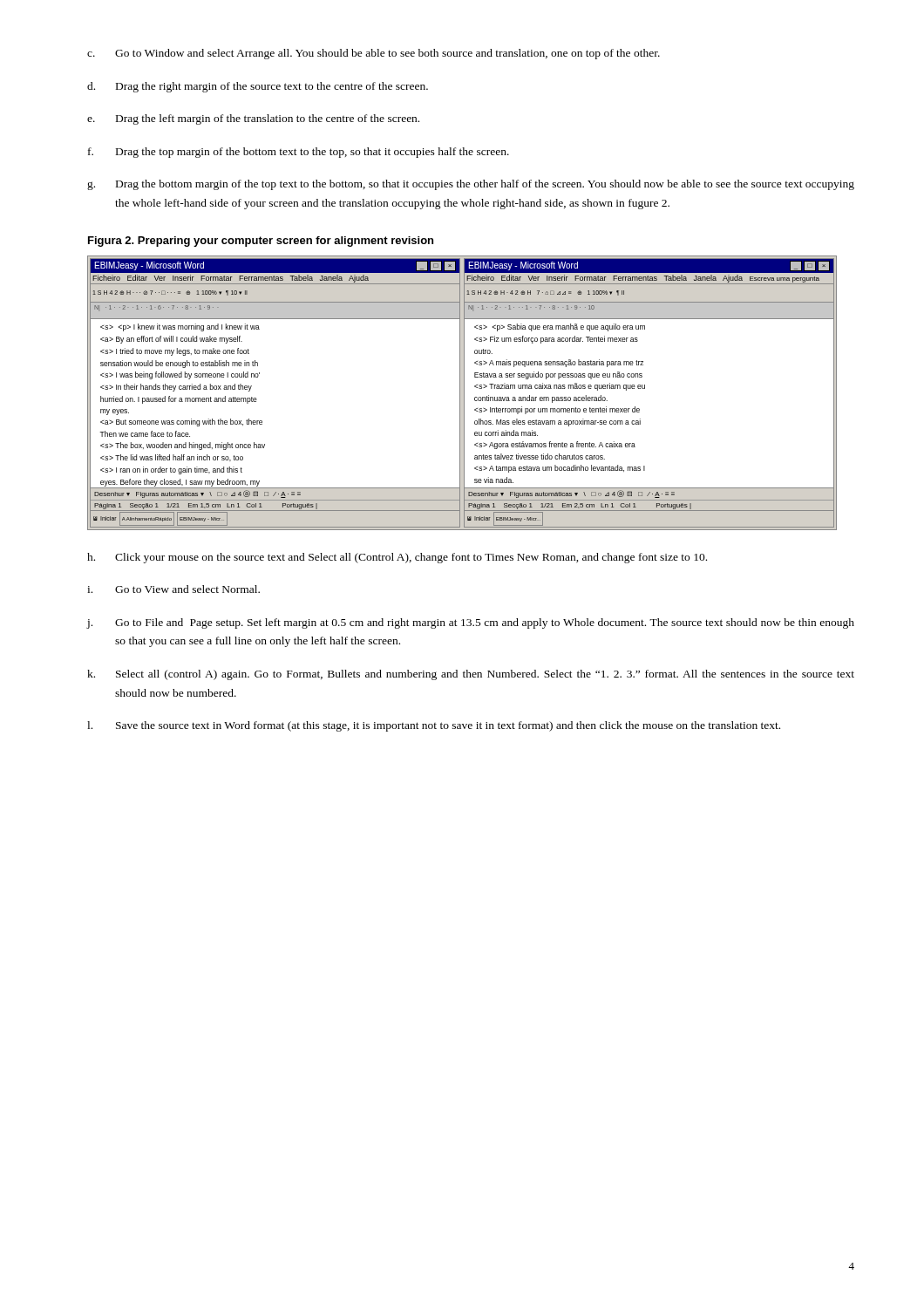
Task: Select the text block starting "c. Go to Window and select"
Action: 471,53
